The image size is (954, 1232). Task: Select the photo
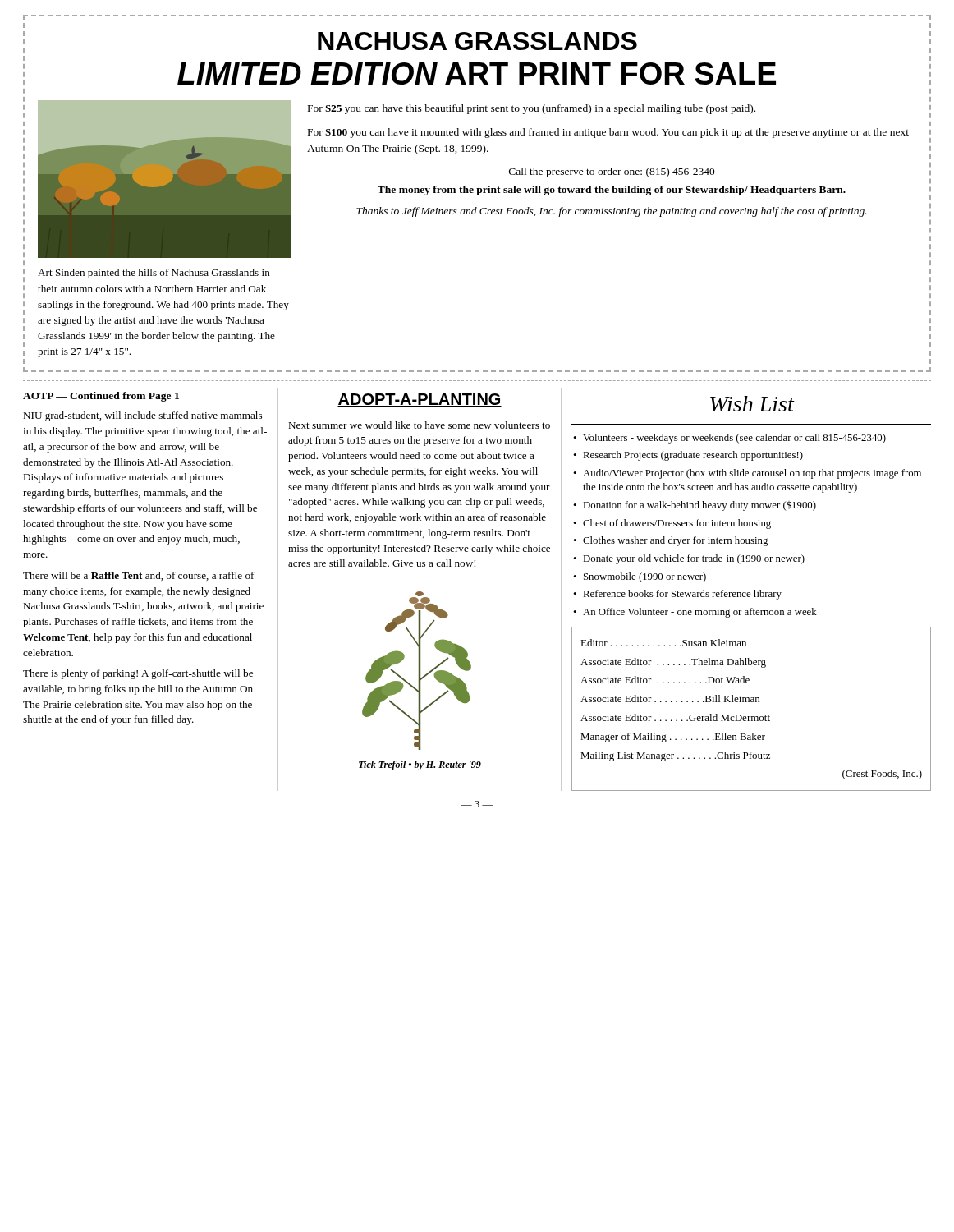[x=165, y=180]
